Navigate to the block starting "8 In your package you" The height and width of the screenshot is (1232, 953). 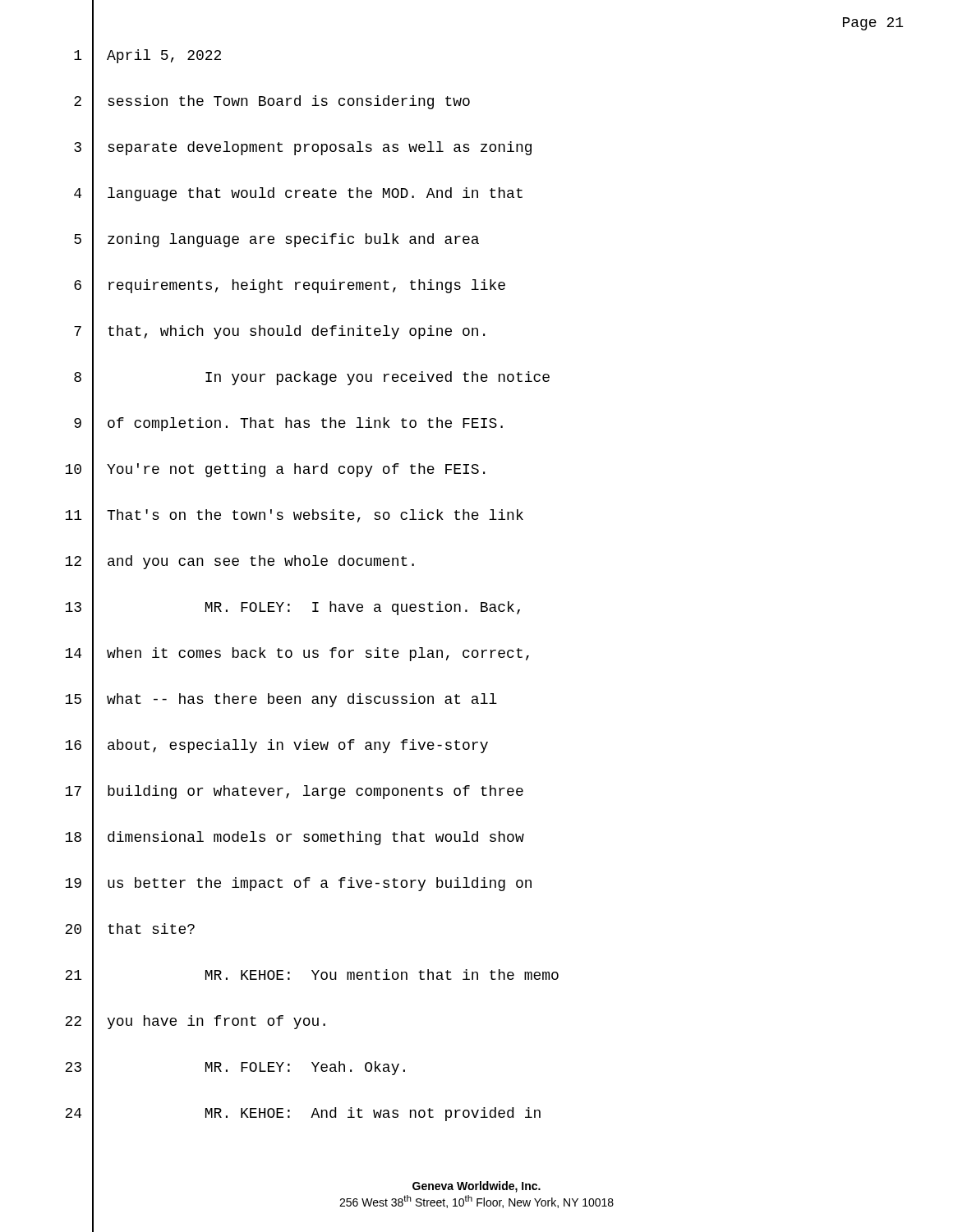[476, 379]
